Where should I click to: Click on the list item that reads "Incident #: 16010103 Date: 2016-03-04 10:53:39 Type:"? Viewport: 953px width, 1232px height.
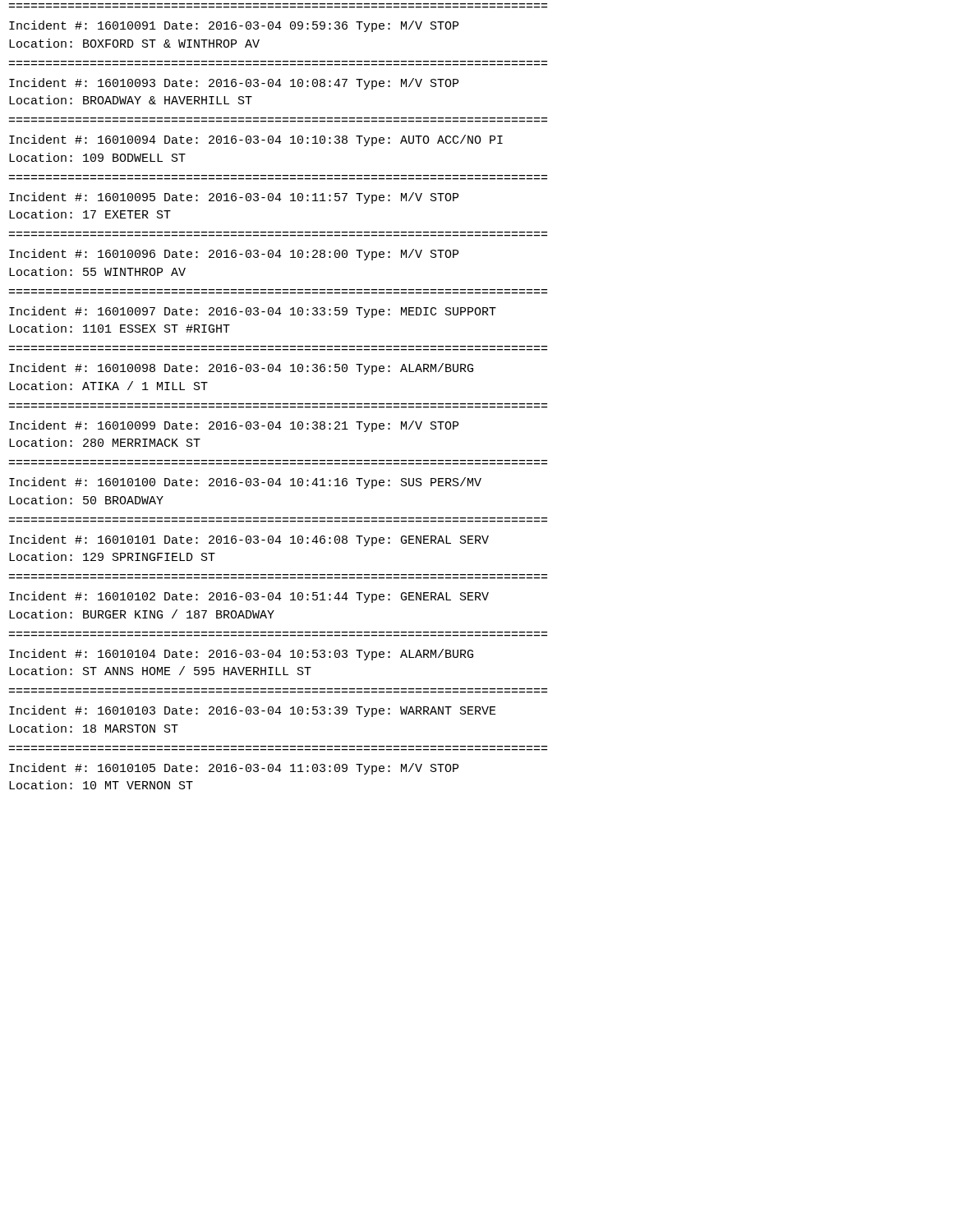(476, 721)
